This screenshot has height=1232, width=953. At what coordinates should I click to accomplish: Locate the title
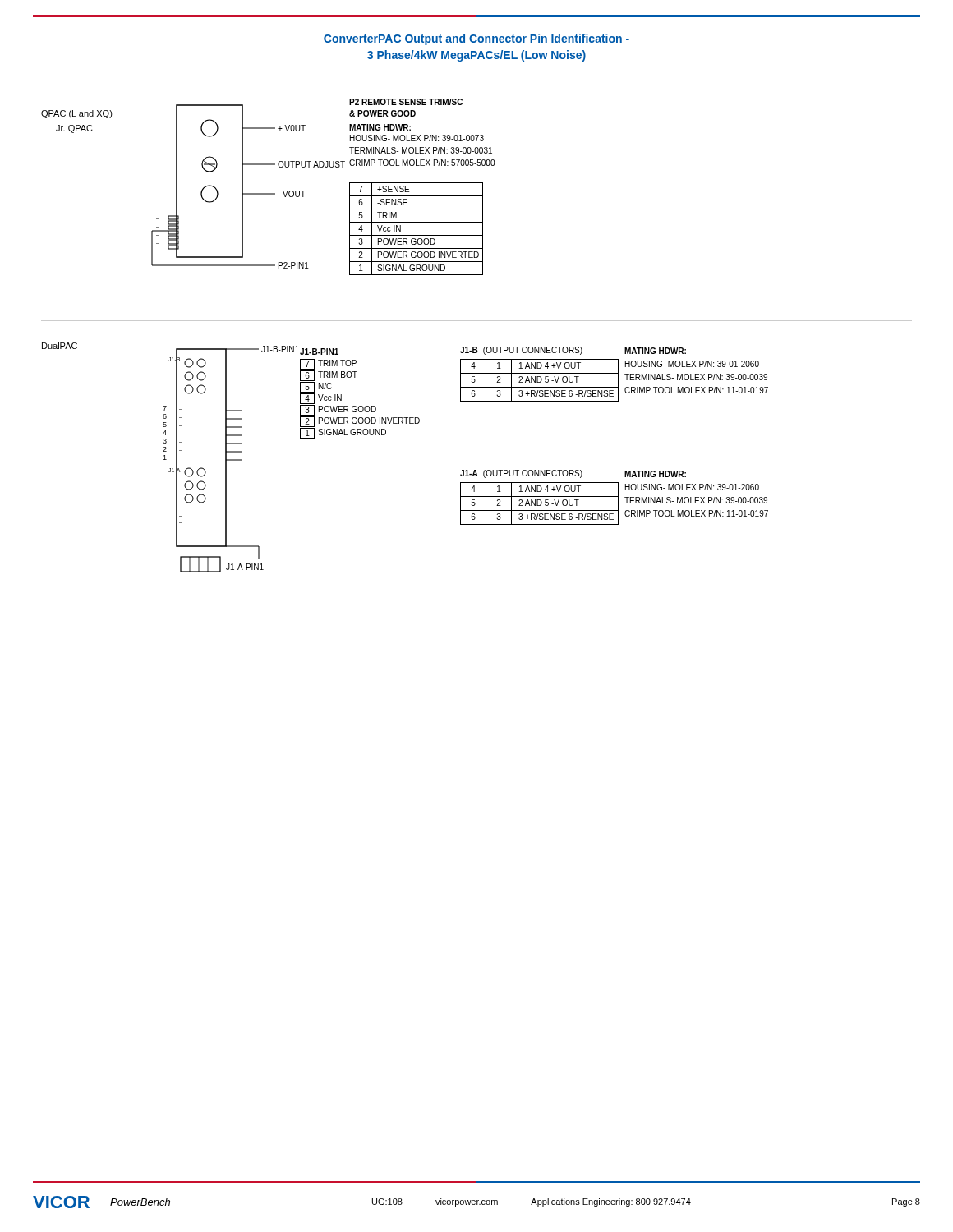tap(476, 47)
